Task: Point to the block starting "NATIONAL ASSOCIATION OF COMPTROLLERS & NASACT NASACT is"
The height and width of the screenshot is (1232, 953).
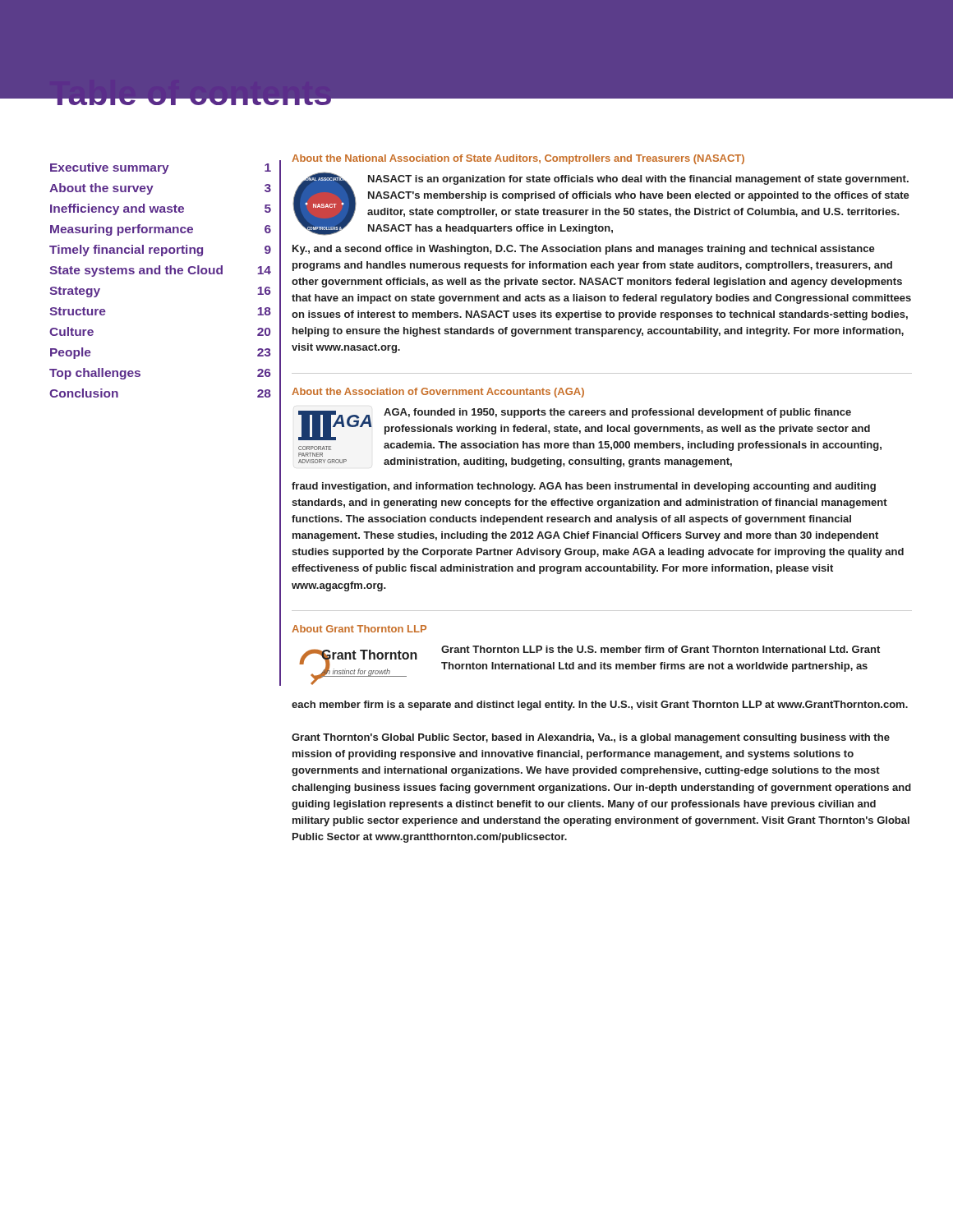Action: (x=602, y=262)
